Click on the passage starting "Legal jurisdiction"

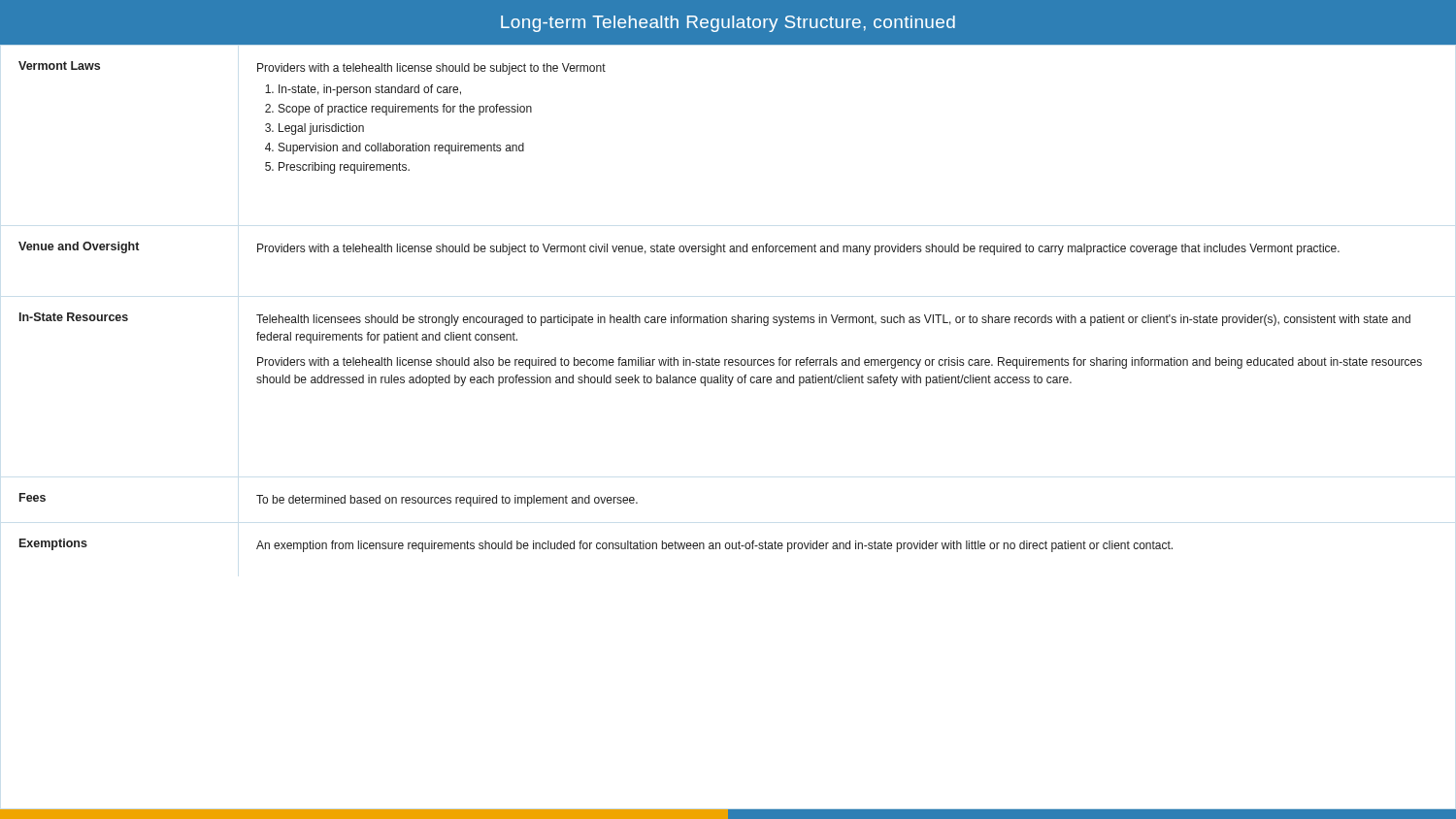[x=321, y=128]
